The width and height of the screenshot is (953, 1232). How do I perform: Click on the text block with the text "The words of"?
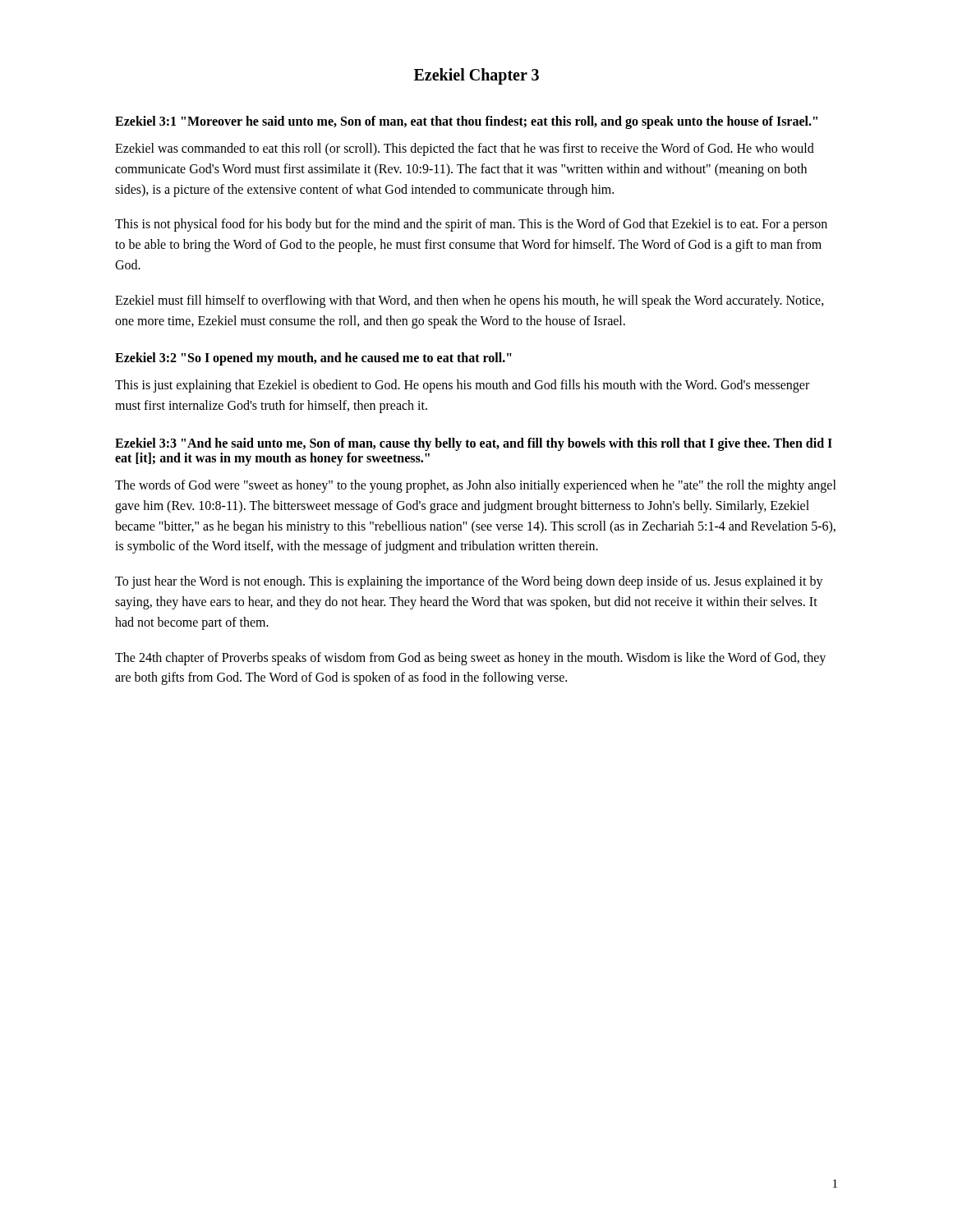click(476, 516)
